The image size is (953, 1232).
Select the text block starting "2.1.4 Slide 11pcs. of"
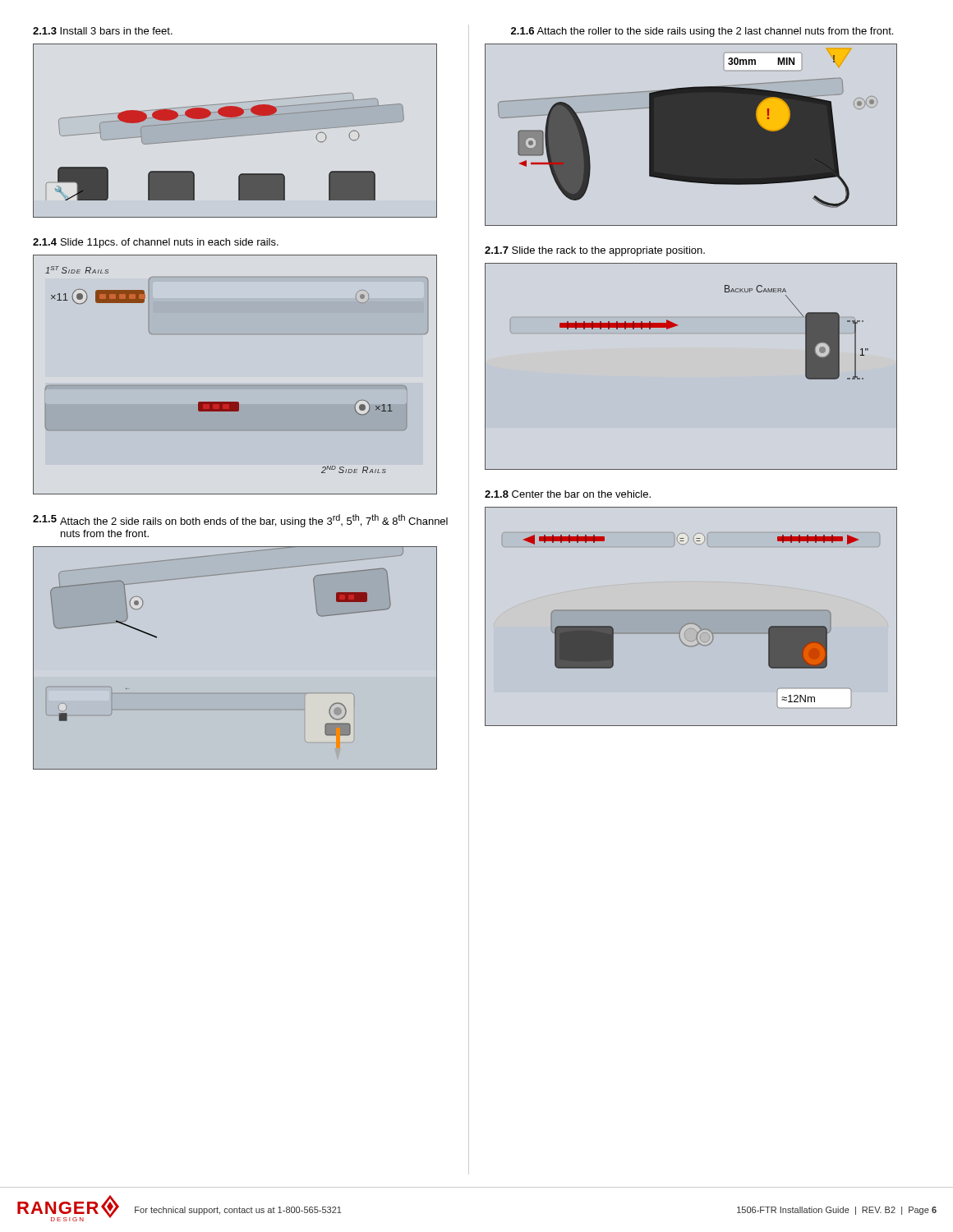pos(156,242)
